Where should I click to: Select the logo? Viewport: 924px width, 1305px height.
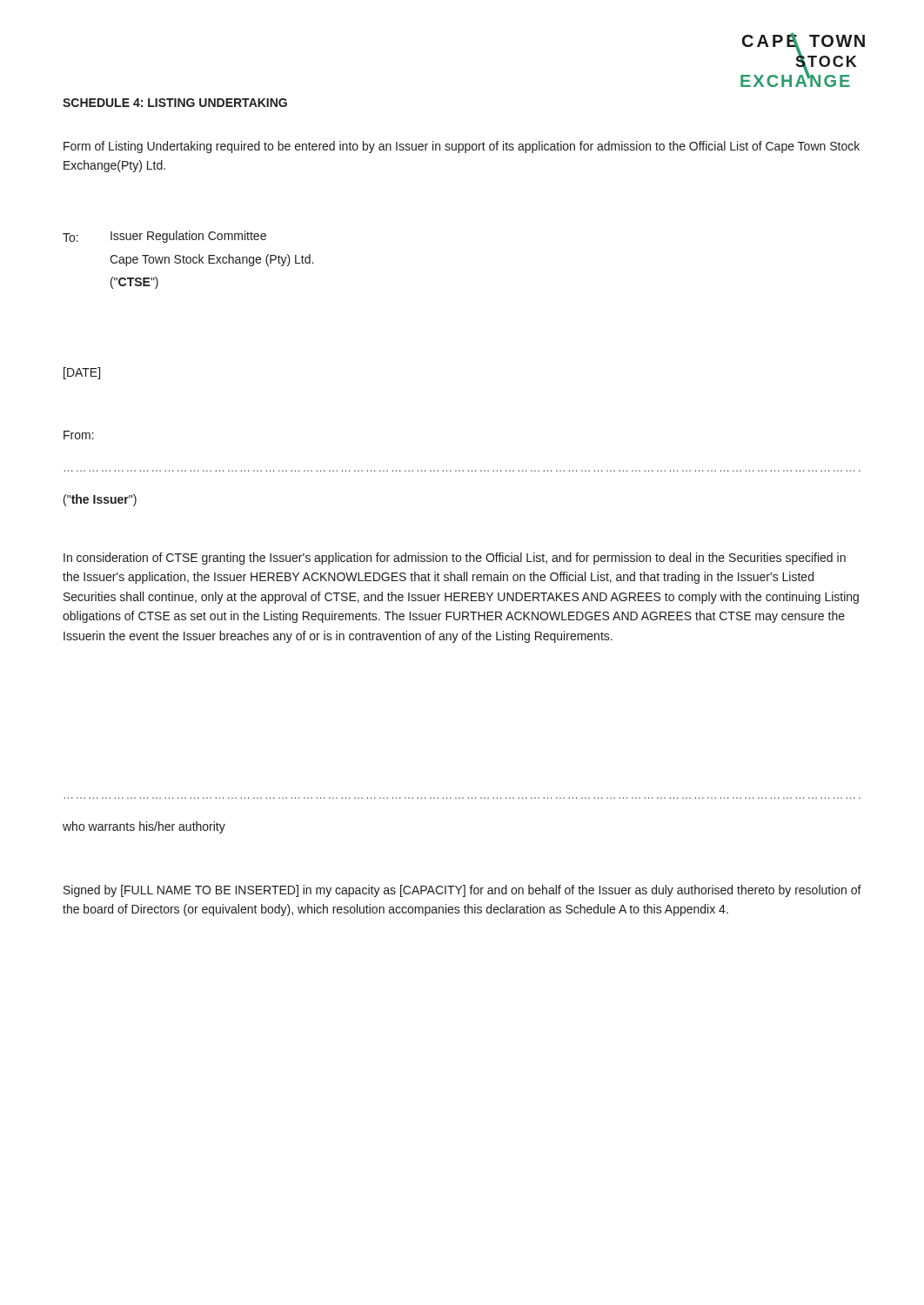pos(802,63)
